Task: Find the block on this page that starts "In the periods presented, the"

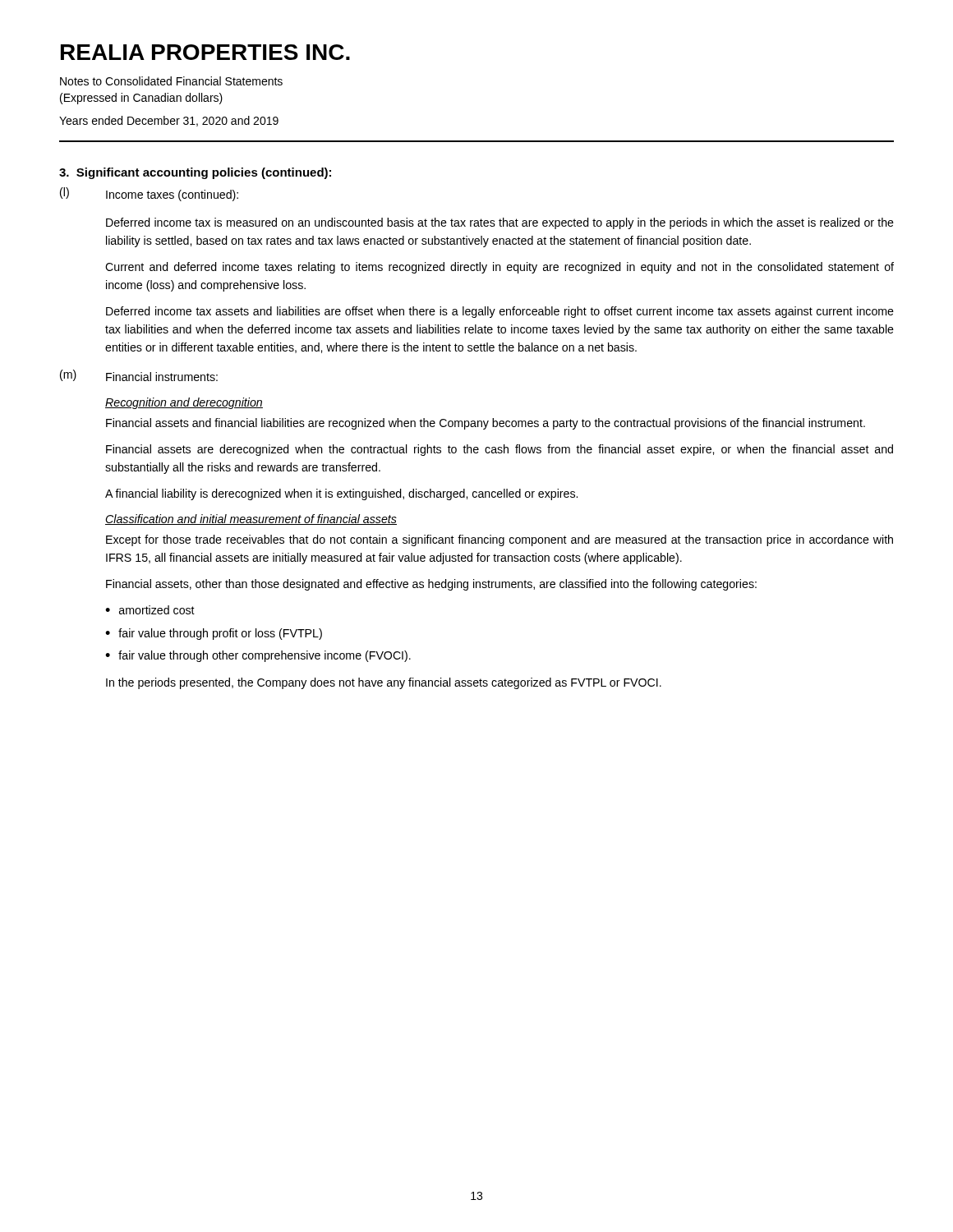Action: pos(384,683)
